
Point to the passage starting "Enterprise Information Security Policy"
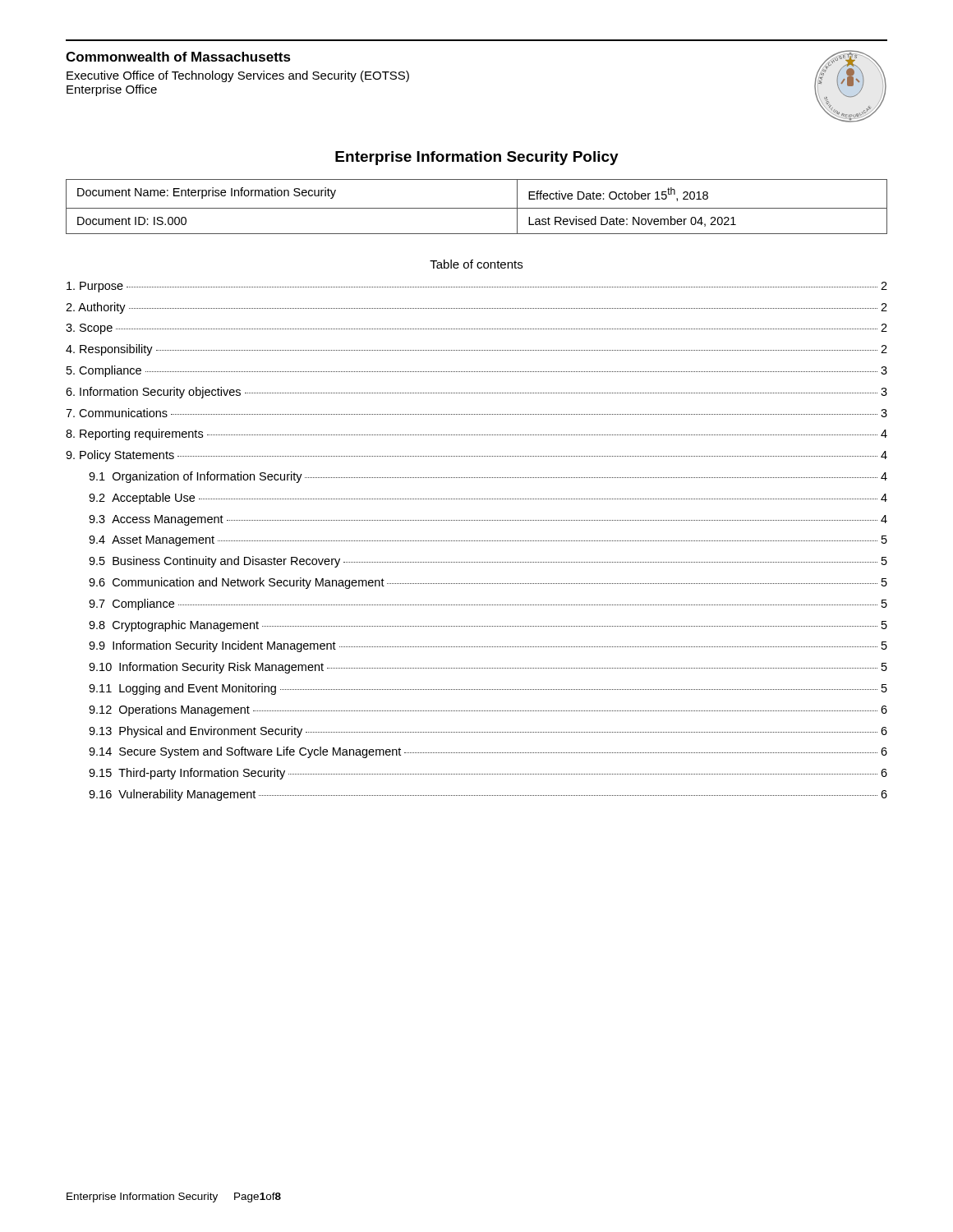(x=476, y=156)
